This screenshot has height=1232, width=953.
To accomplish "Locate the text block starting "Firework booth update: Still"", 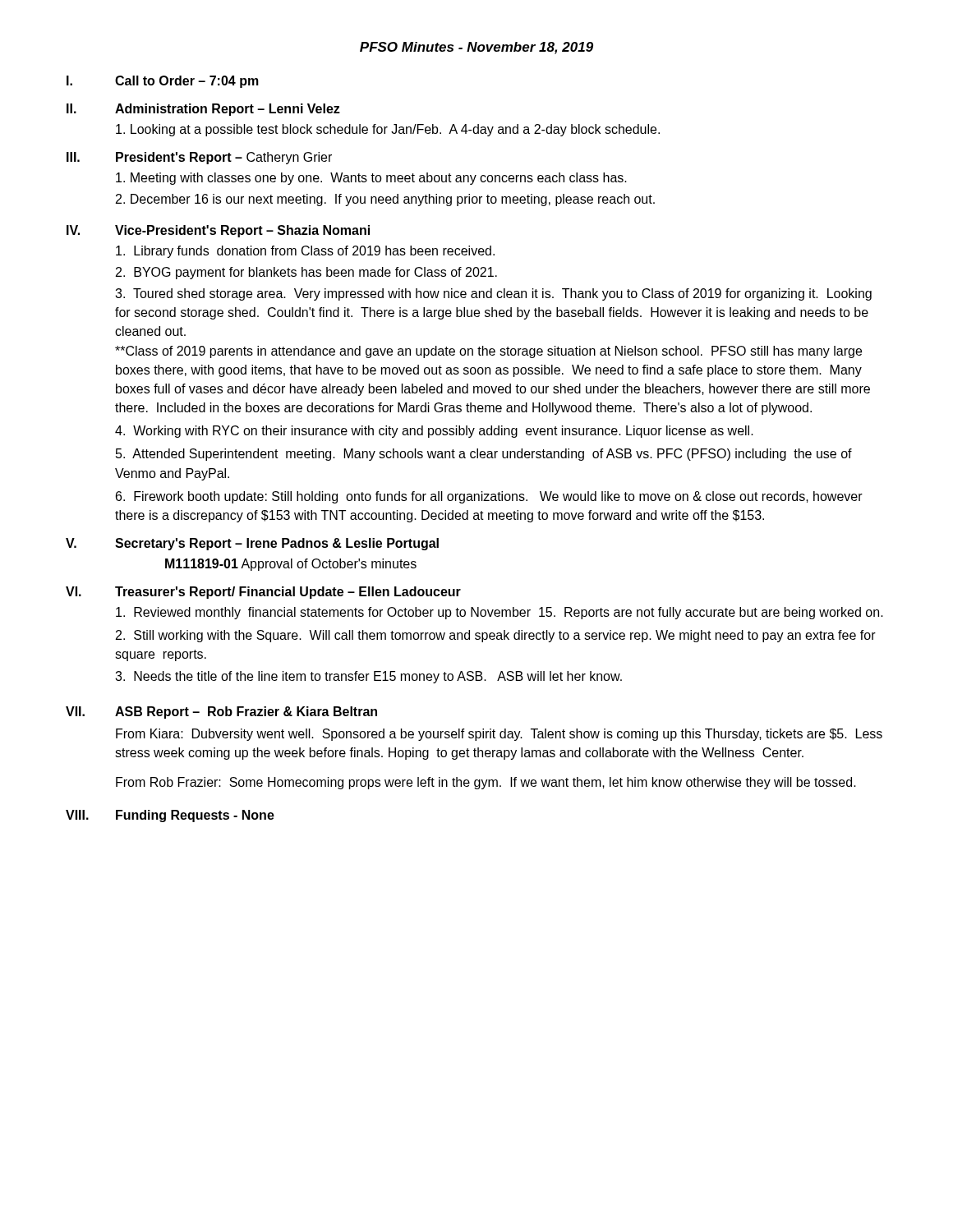I will coord(490,506).
